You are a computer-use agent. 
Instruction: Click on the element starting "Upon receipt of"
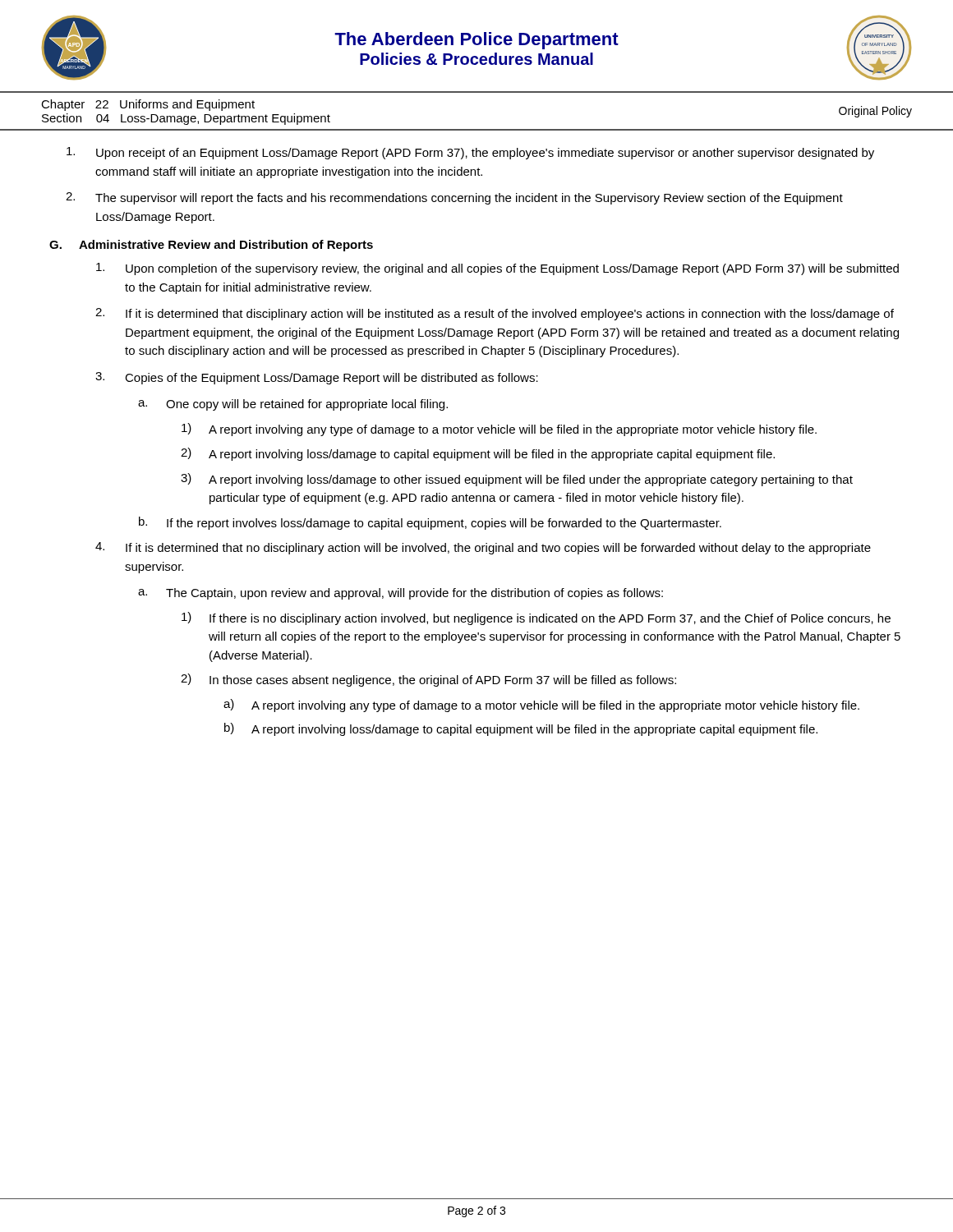485,162
